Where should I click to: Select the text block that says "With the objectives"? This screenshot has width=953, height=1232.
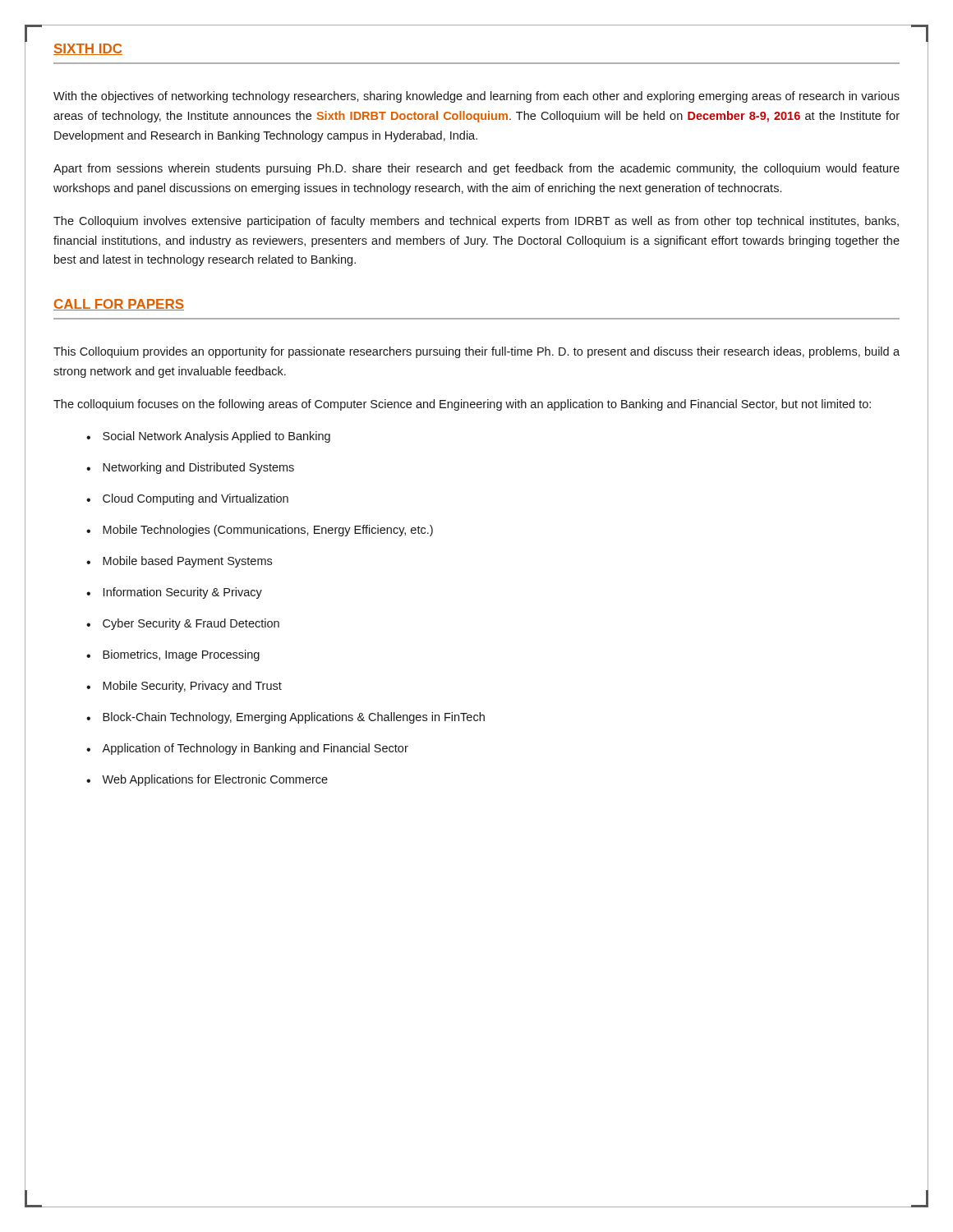coord(476,116)
